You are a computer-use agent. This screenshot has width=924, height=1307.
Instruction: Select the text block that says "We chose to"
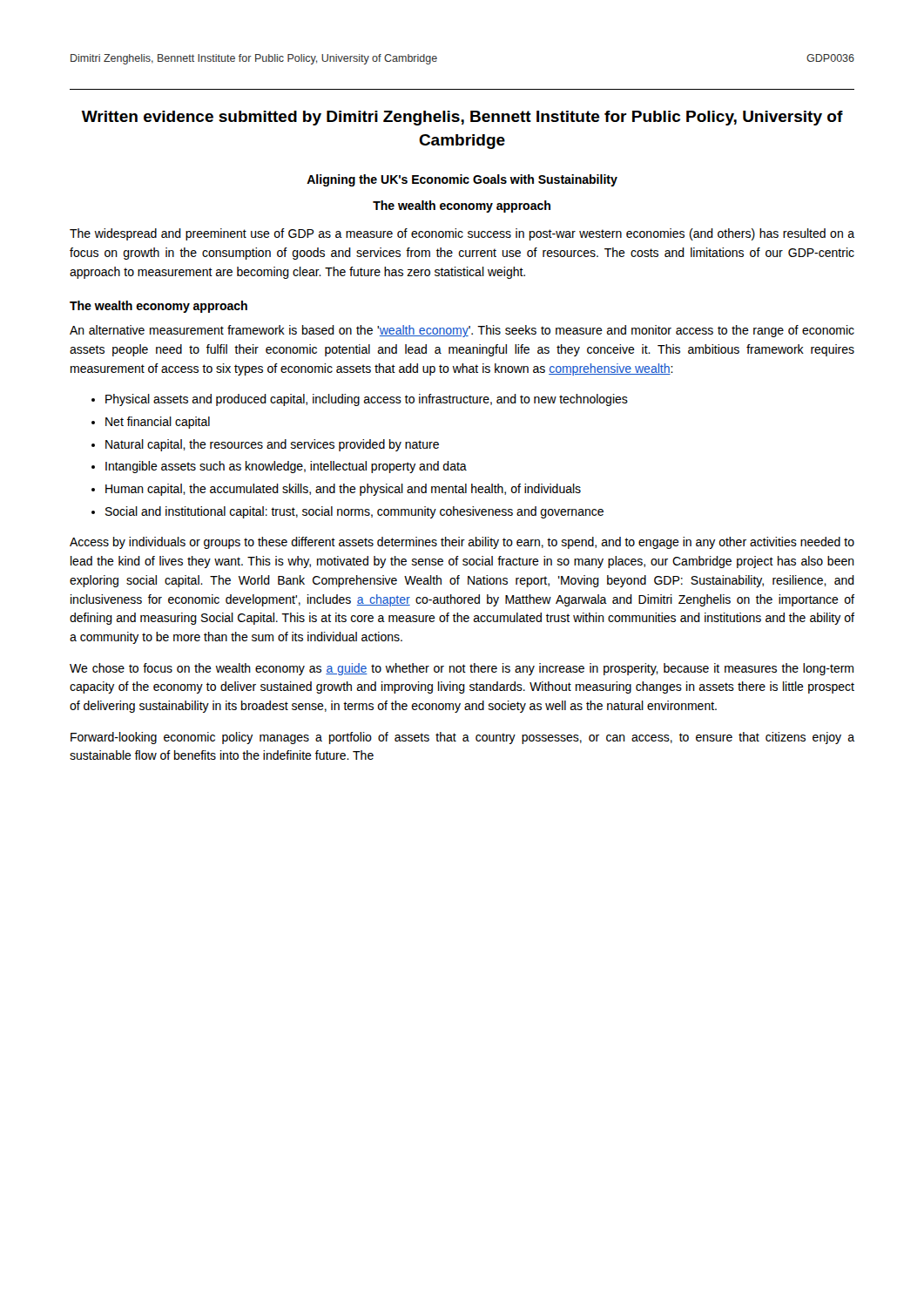pos(462,687)
